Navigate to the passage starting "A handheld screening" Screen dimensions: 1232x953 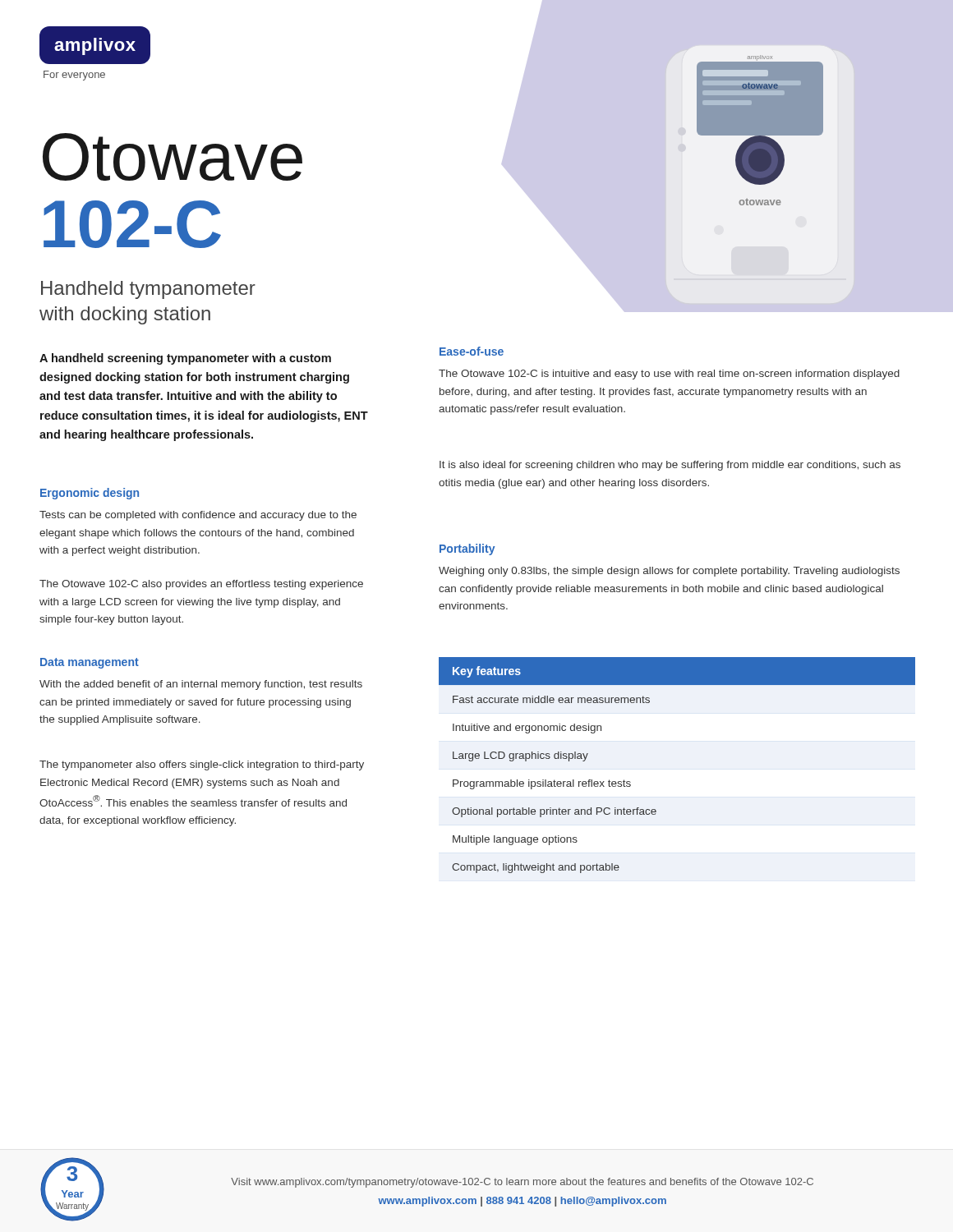(204, 396)
